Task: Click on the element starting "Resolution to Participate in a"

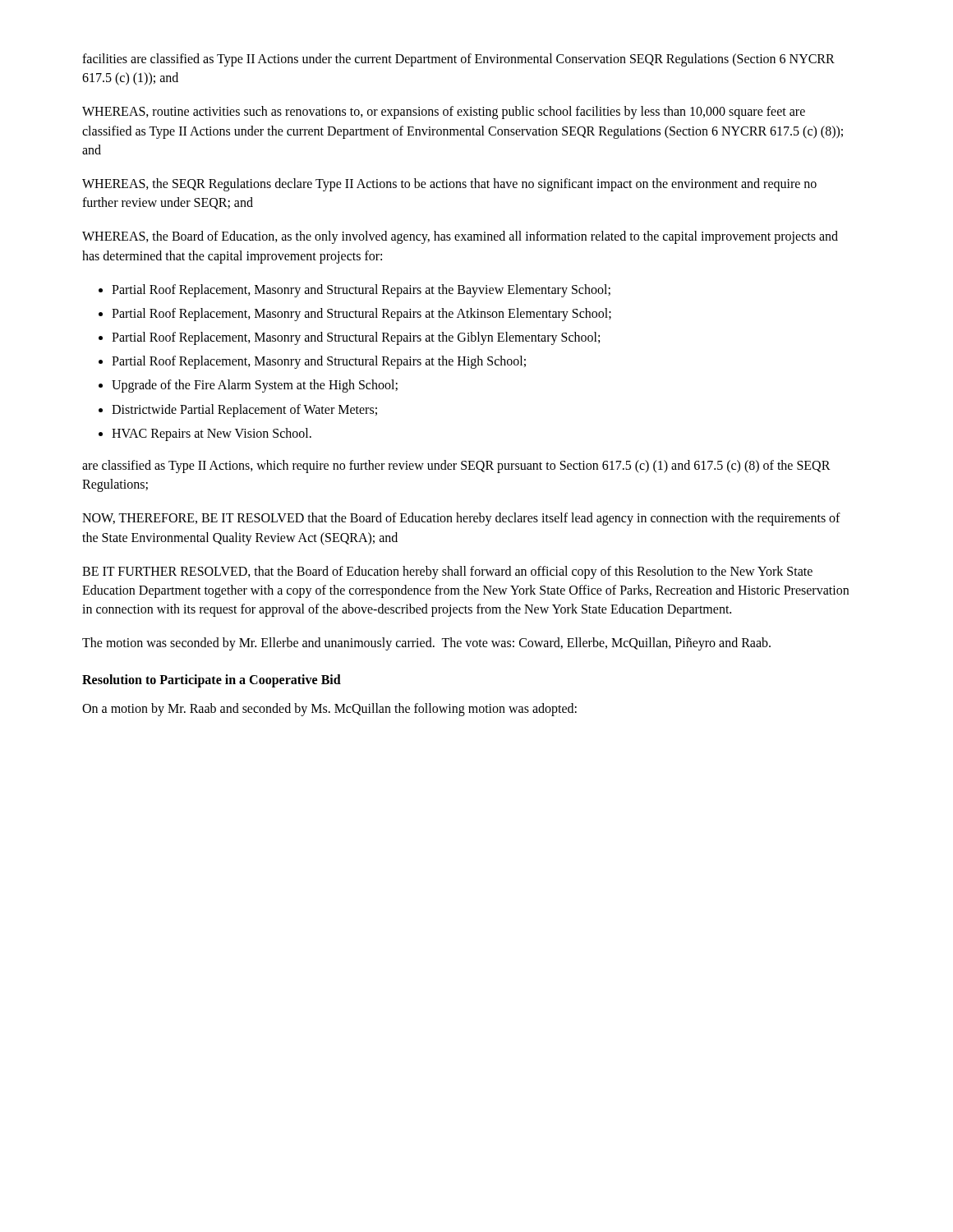Action: pyautogui.click(x=211, y=679)
